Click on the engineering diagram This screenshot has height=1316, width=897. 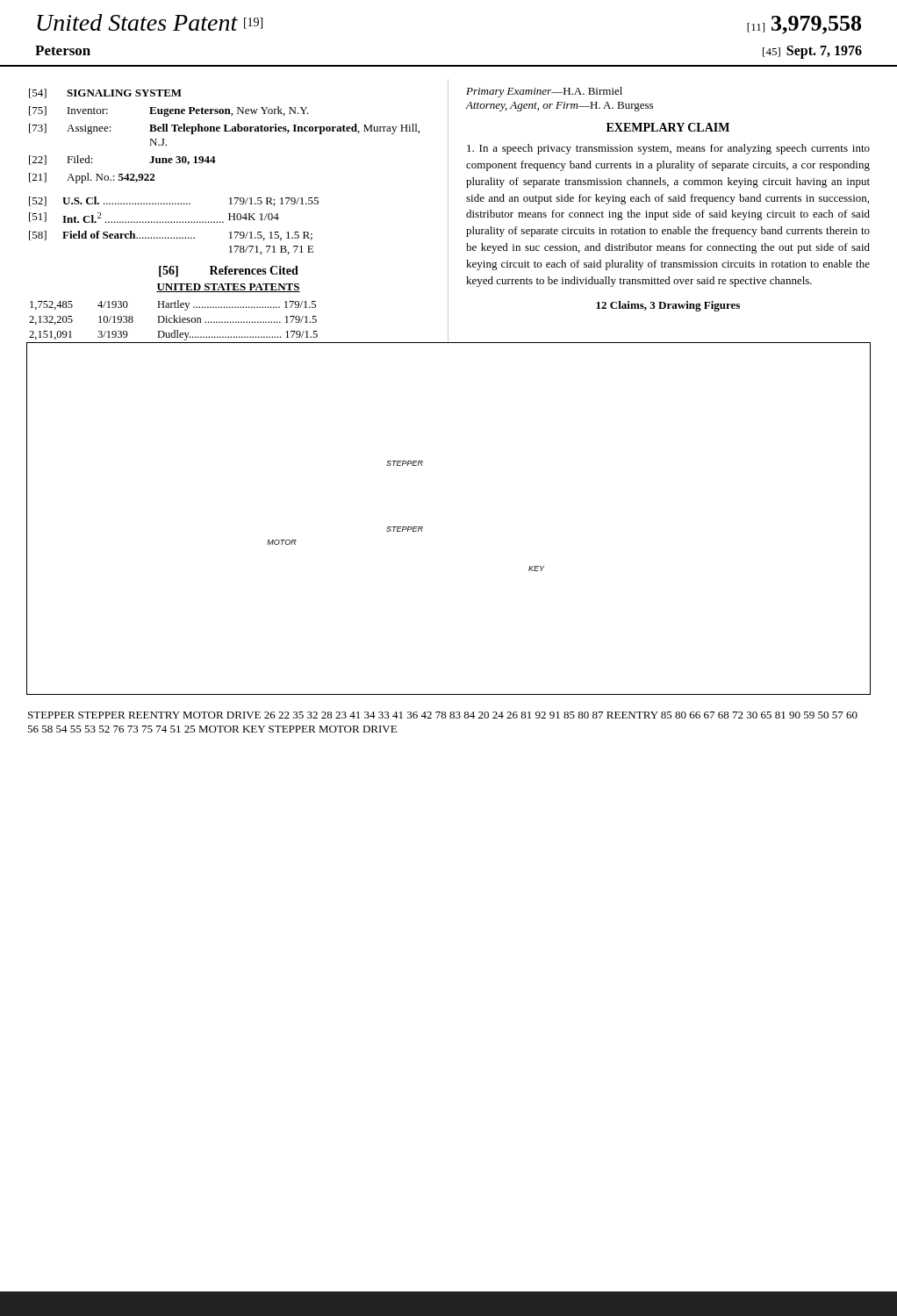448,519
